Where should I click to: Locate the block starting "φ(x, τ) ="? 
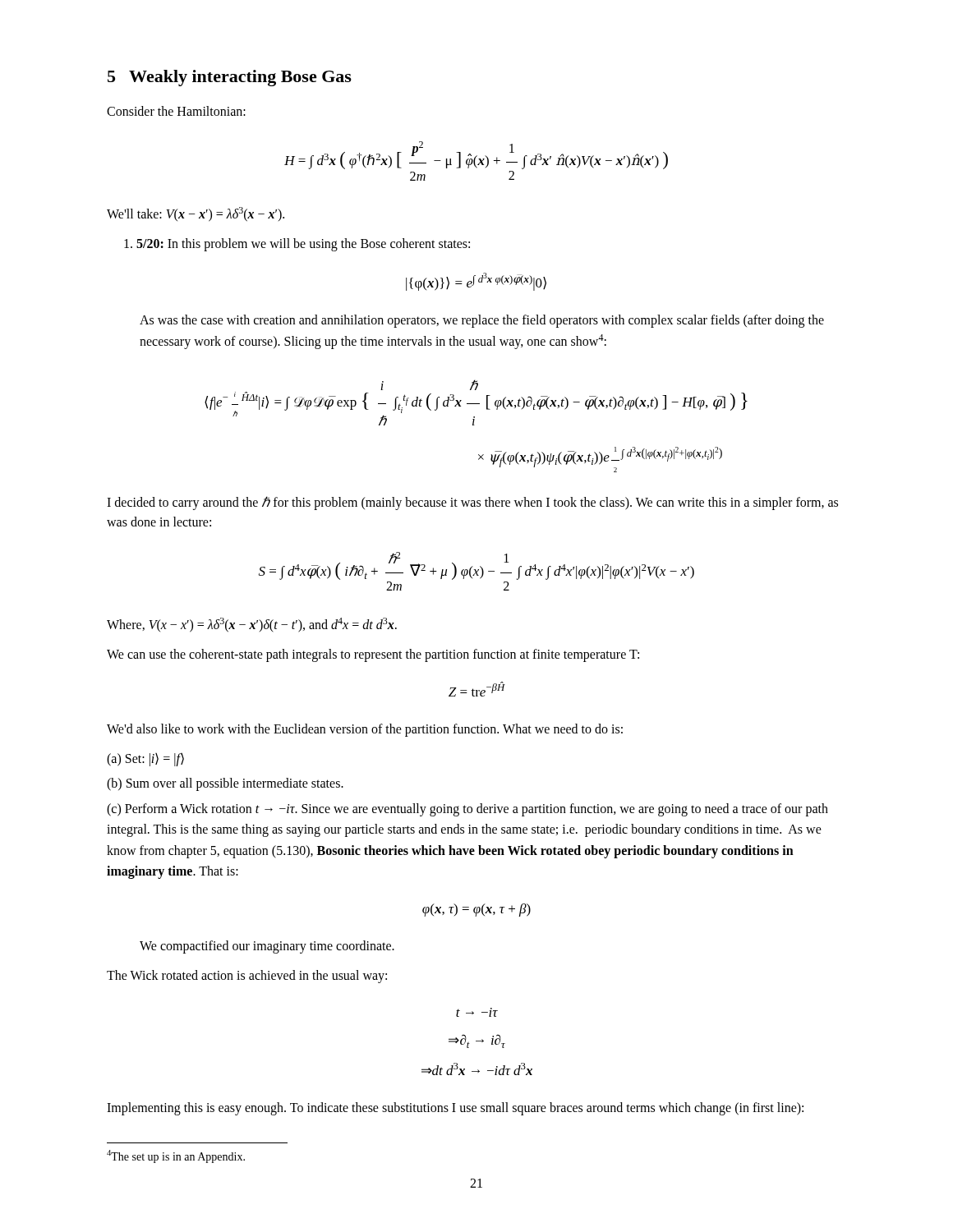[x=476, y=909]
